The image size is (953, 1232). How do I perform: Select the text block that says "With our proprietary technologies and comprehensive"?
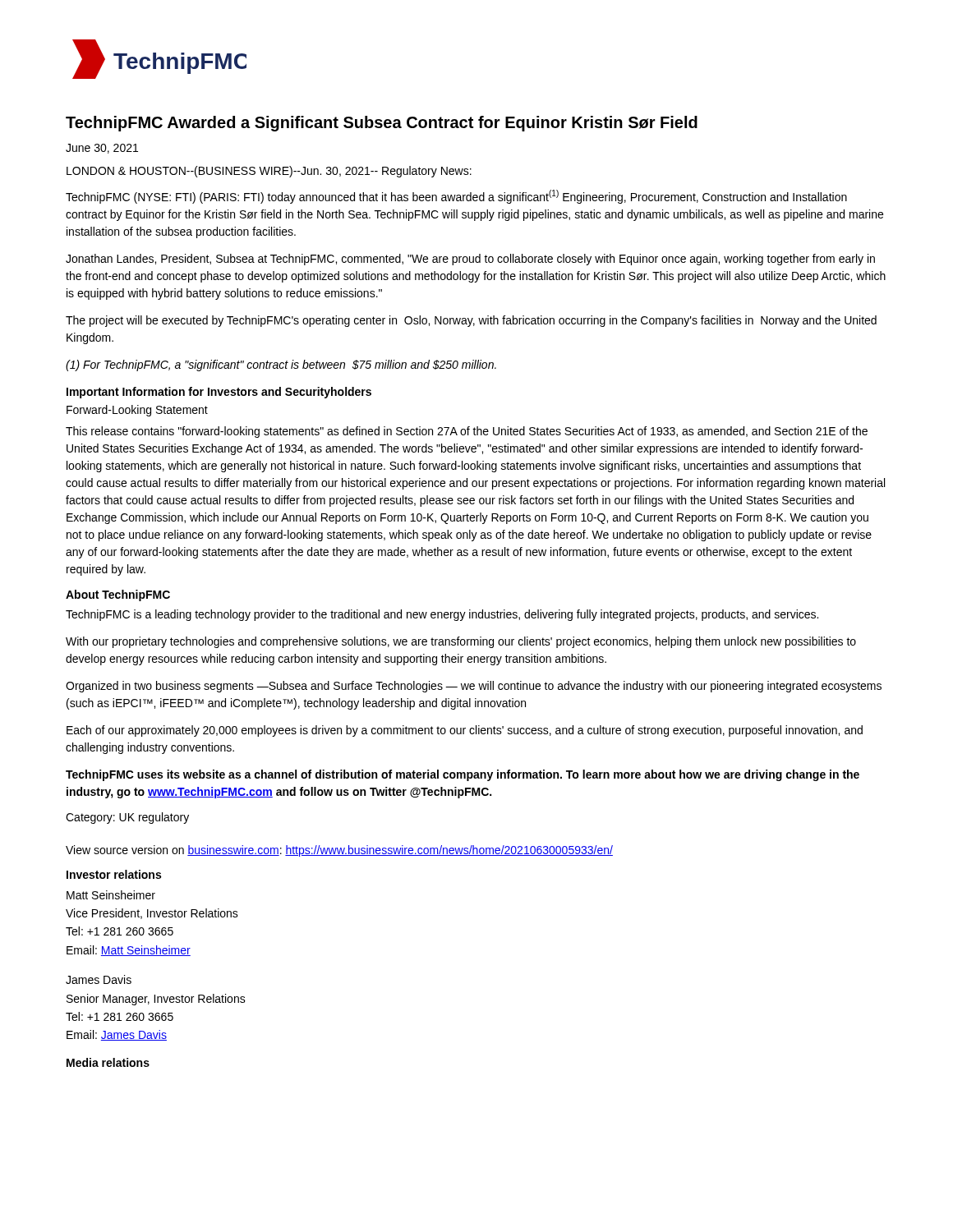(461, 650)
